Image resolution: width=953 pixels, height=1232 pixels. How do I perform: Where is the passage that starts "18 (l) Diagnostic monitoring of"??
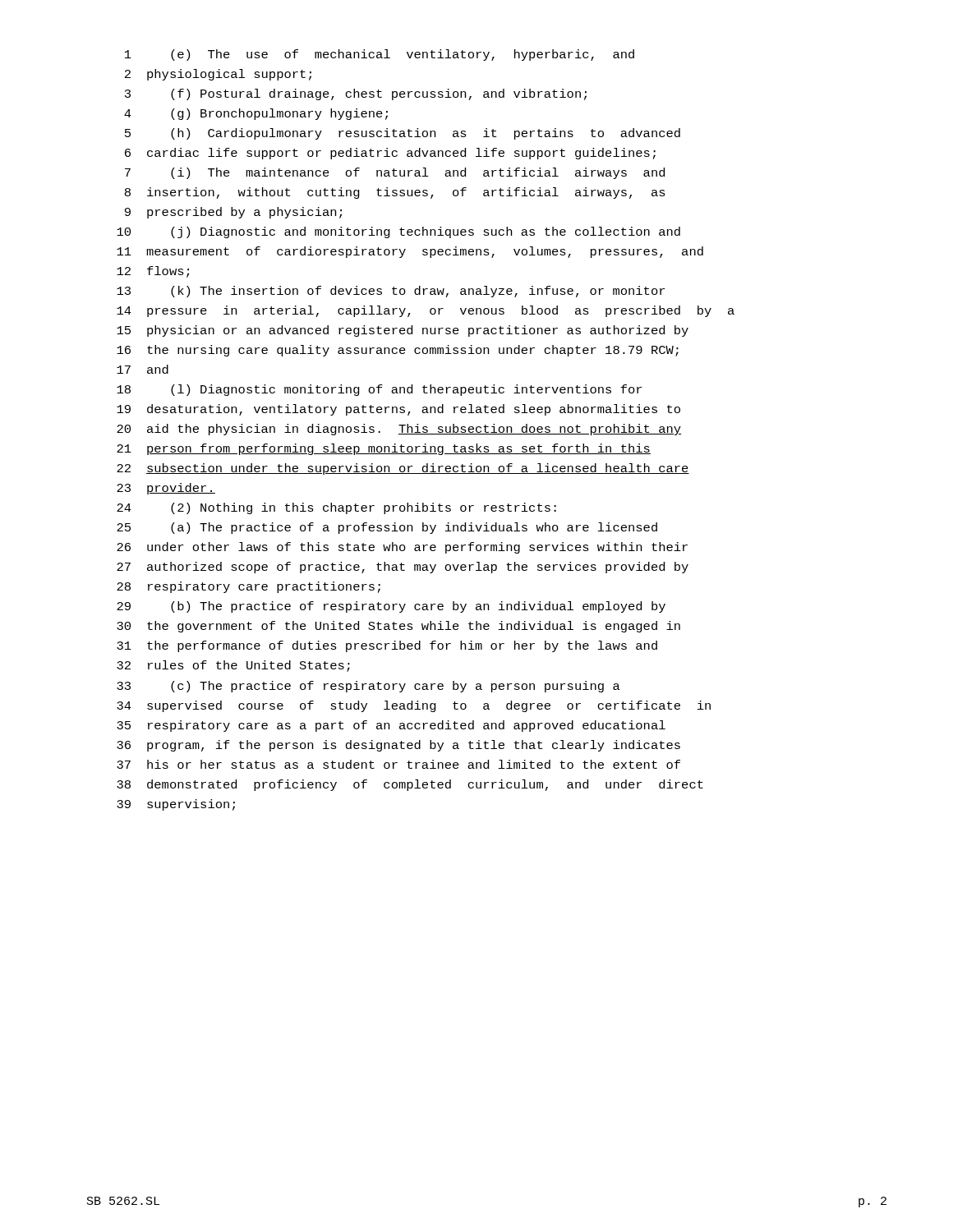point(487,390)
